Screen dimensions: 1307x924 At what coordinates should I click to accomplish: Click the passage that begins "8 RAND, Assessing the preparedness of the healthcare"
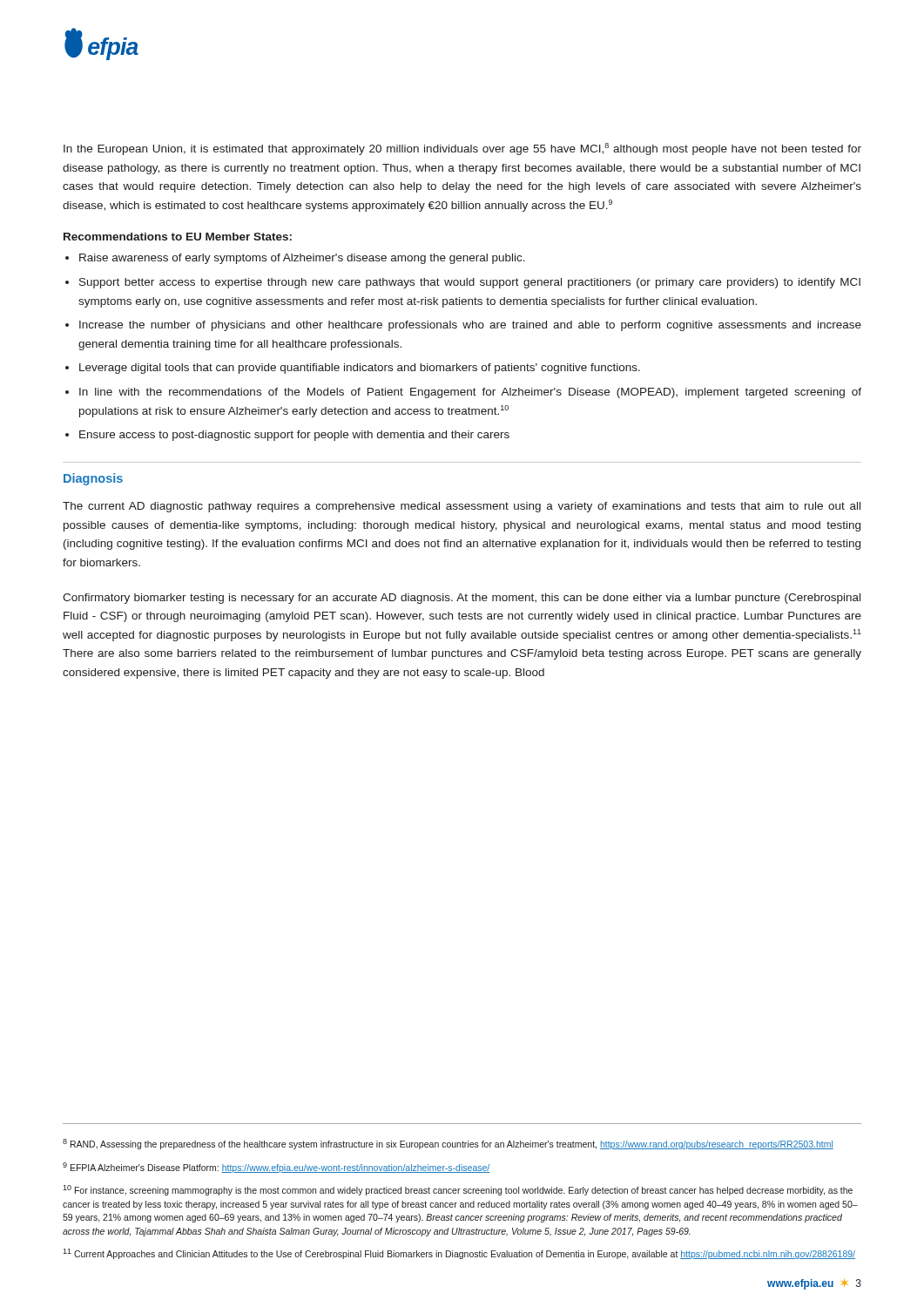(462, 1145)
